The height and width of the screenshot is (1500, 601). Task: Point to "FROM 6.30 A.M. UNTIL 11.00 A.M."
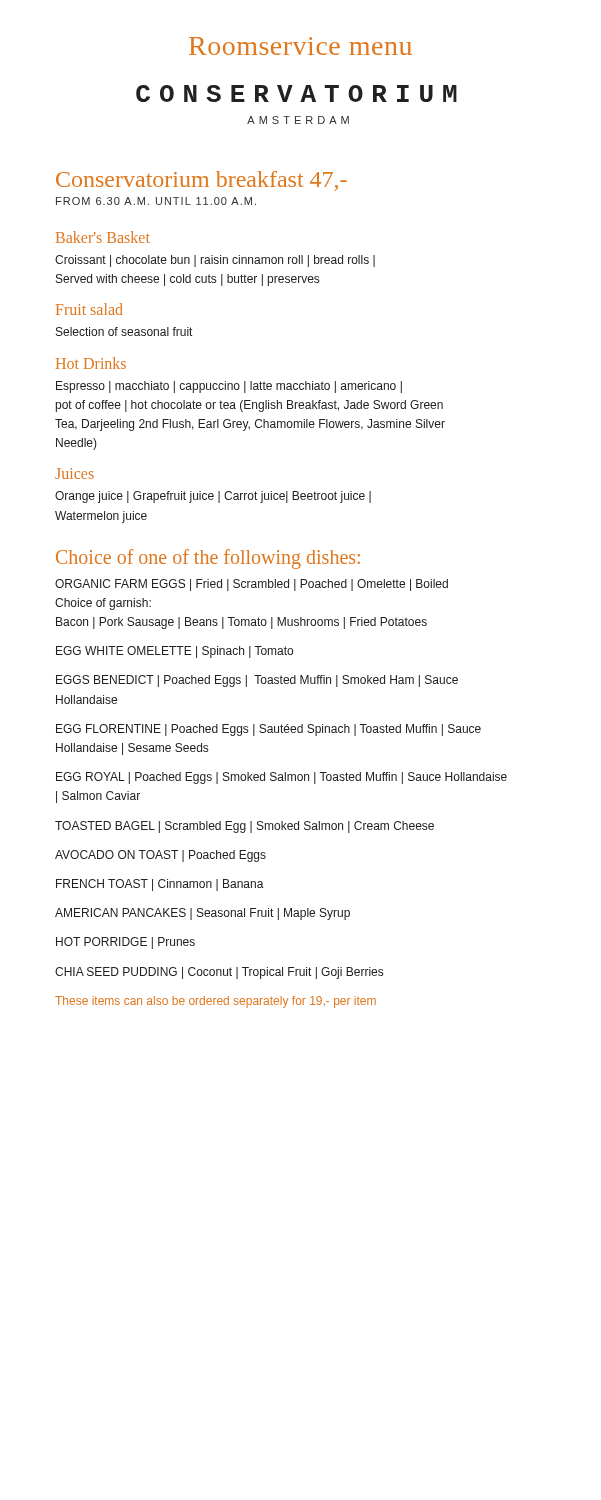click(x=157, y=201)
